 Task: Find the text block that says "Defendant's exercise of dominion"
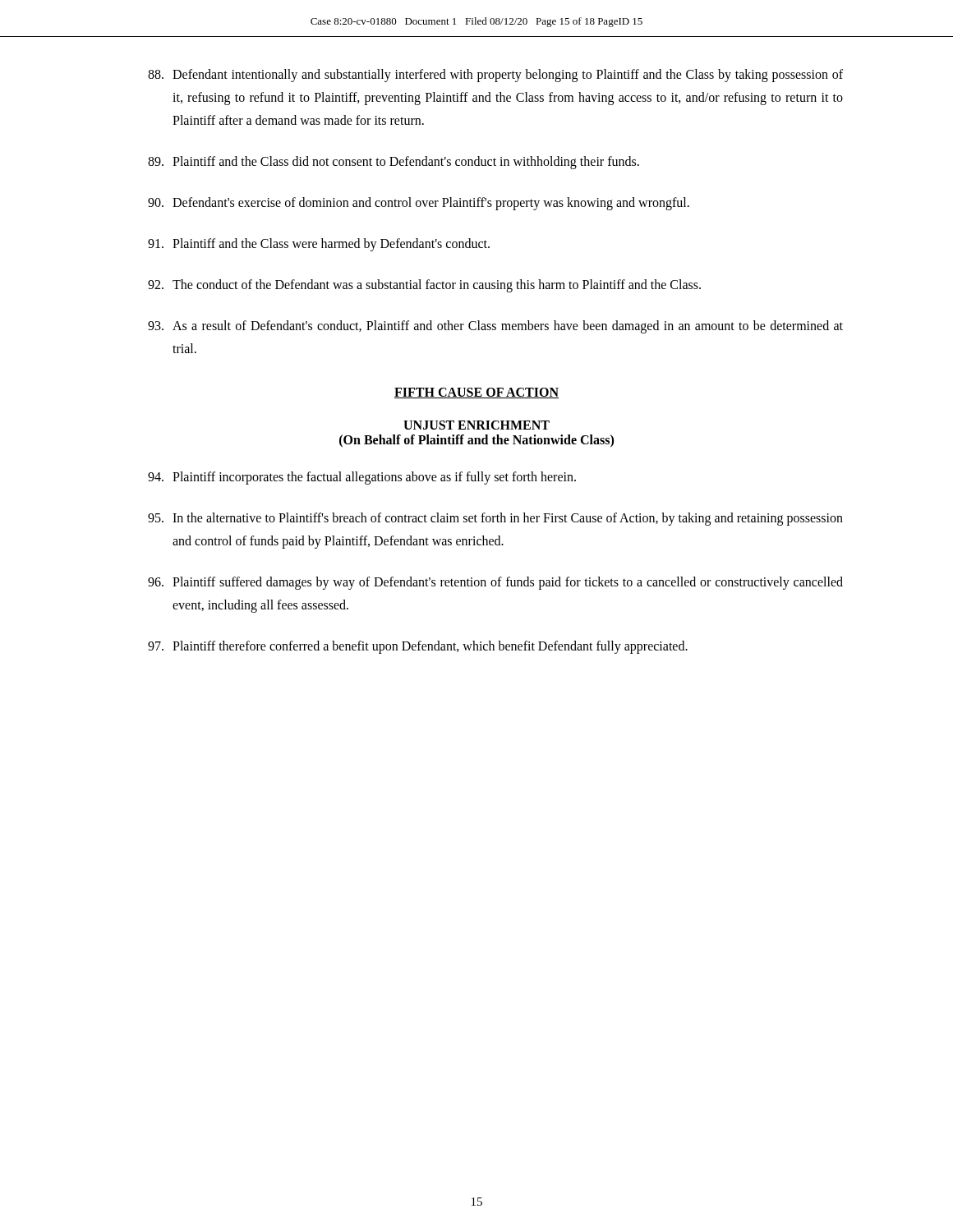click(475, 203)
